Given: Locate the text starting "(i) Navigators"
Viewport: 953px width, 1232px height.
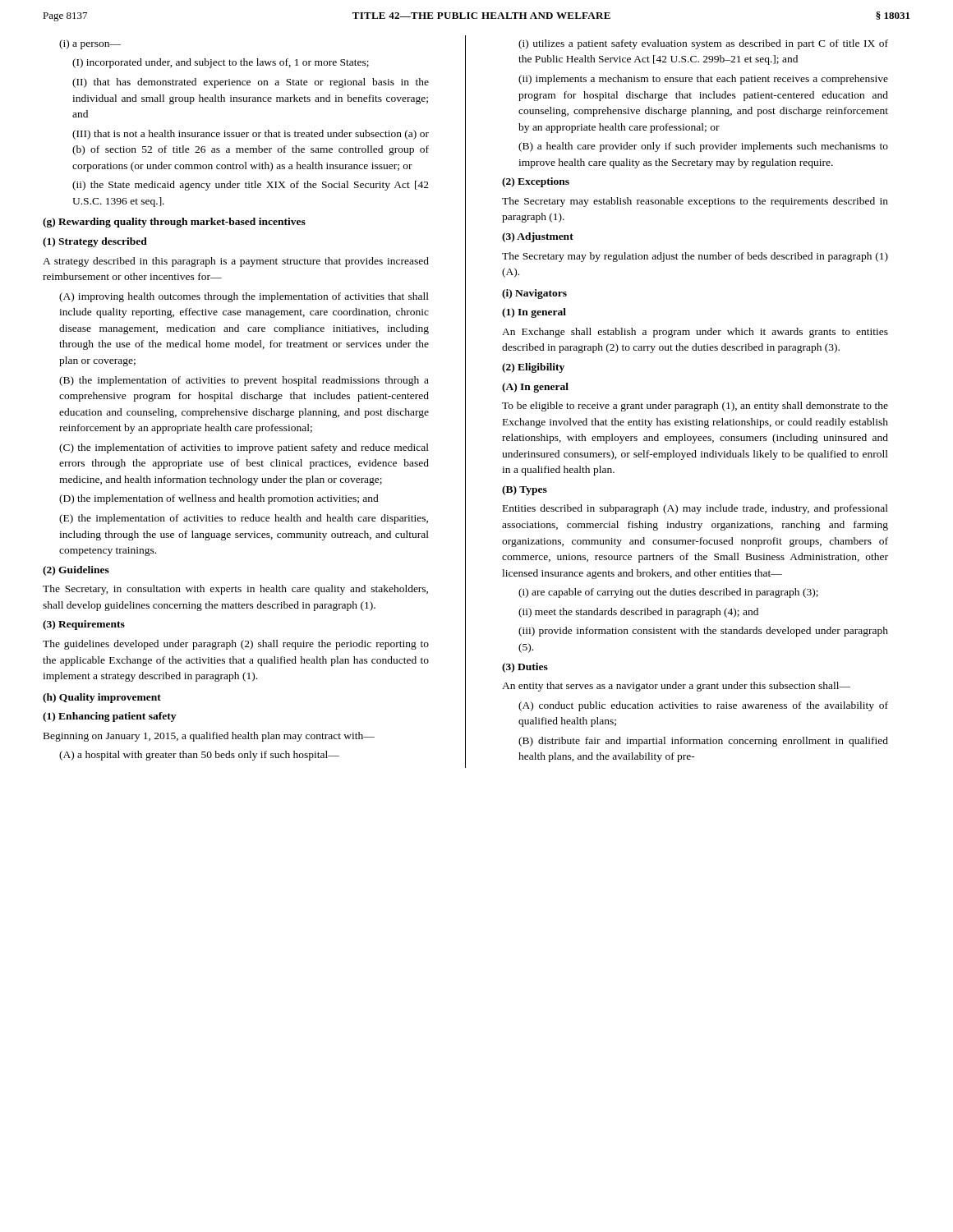Looking at the screenshot, I should point(534,294).
